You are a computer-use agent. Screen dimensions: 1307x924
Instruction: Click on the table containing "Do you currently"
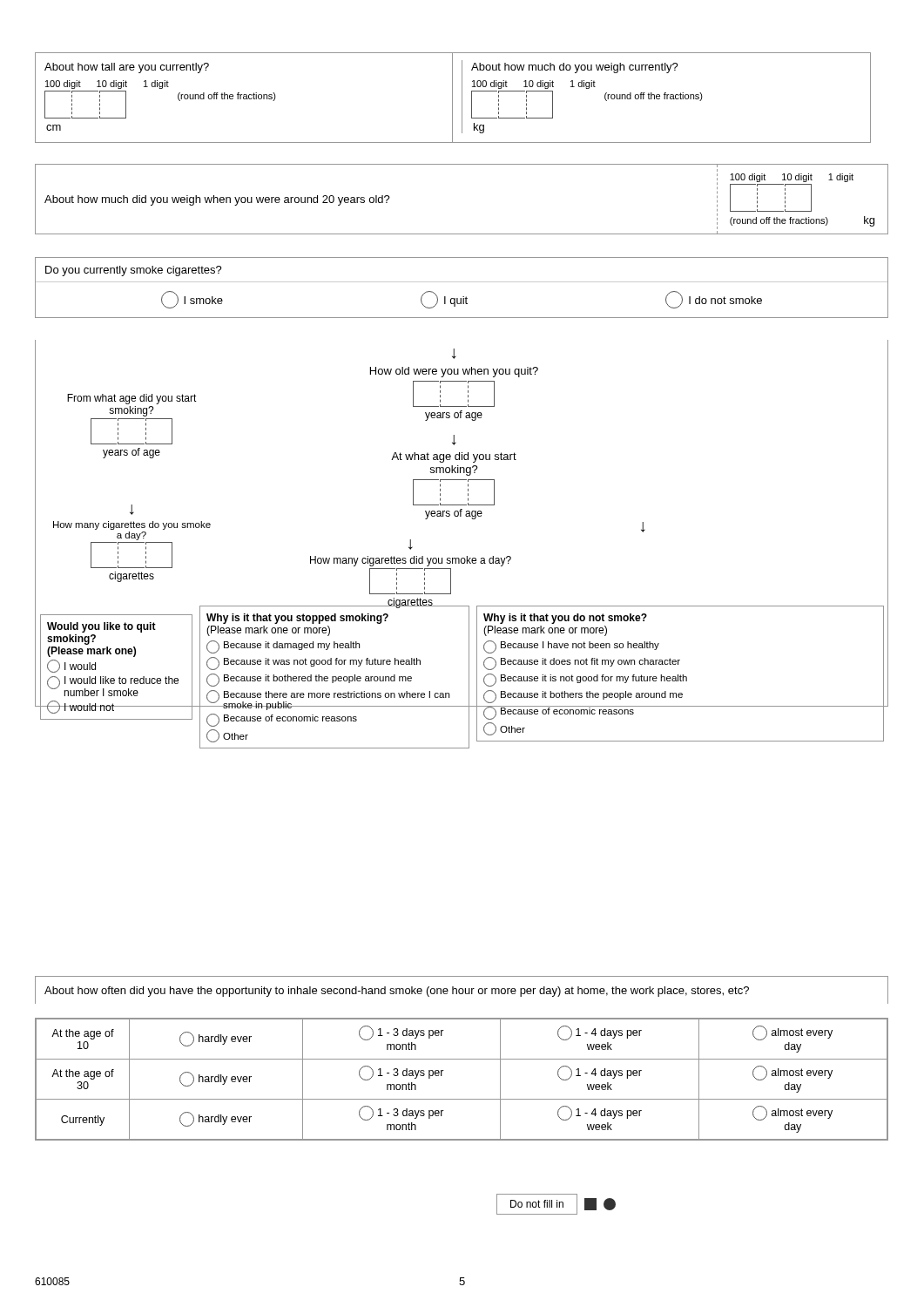[x=462, y=288]
